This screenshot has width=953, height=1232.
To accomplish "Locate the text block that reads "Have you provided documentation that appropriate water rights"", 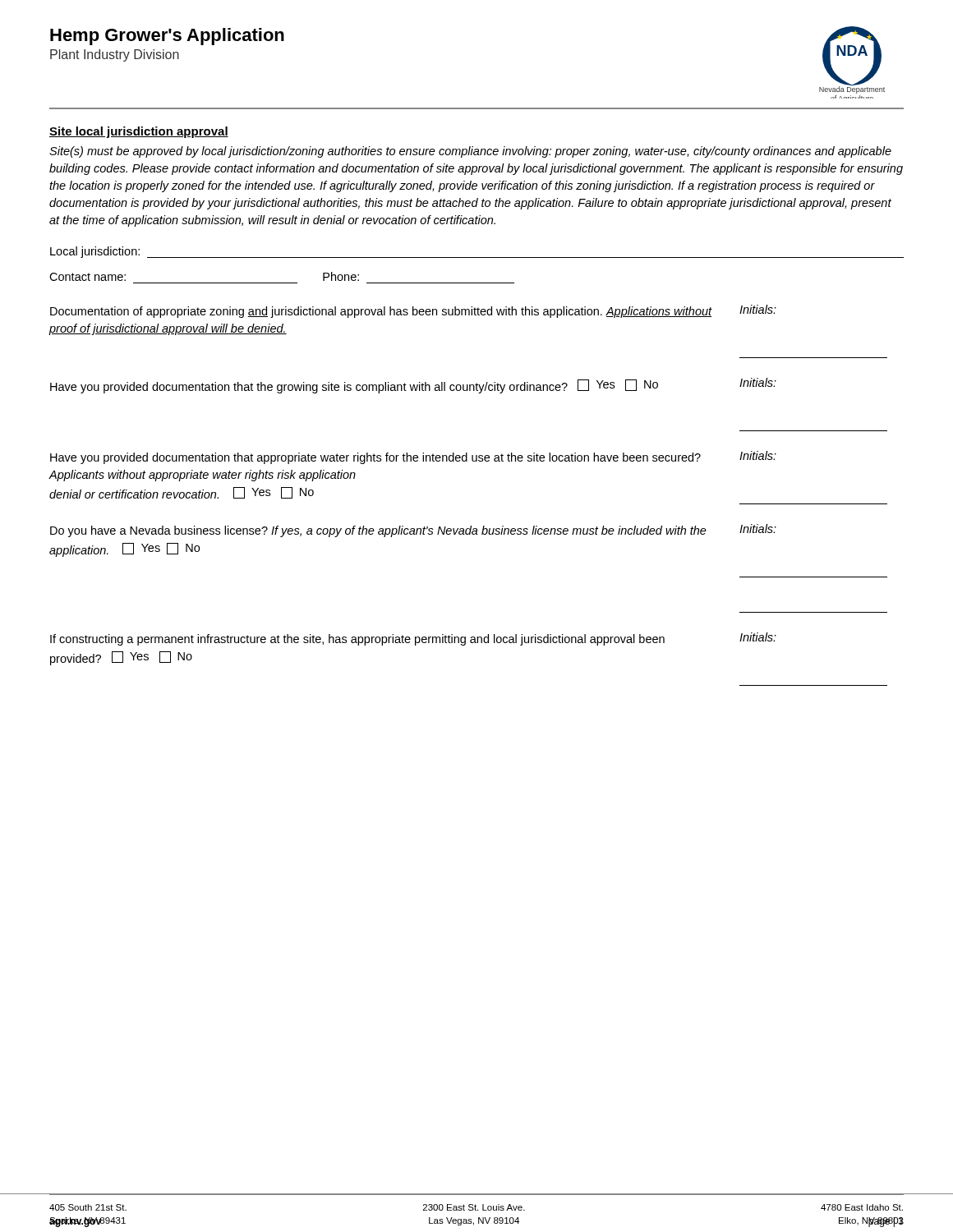I will coord(413,457).
